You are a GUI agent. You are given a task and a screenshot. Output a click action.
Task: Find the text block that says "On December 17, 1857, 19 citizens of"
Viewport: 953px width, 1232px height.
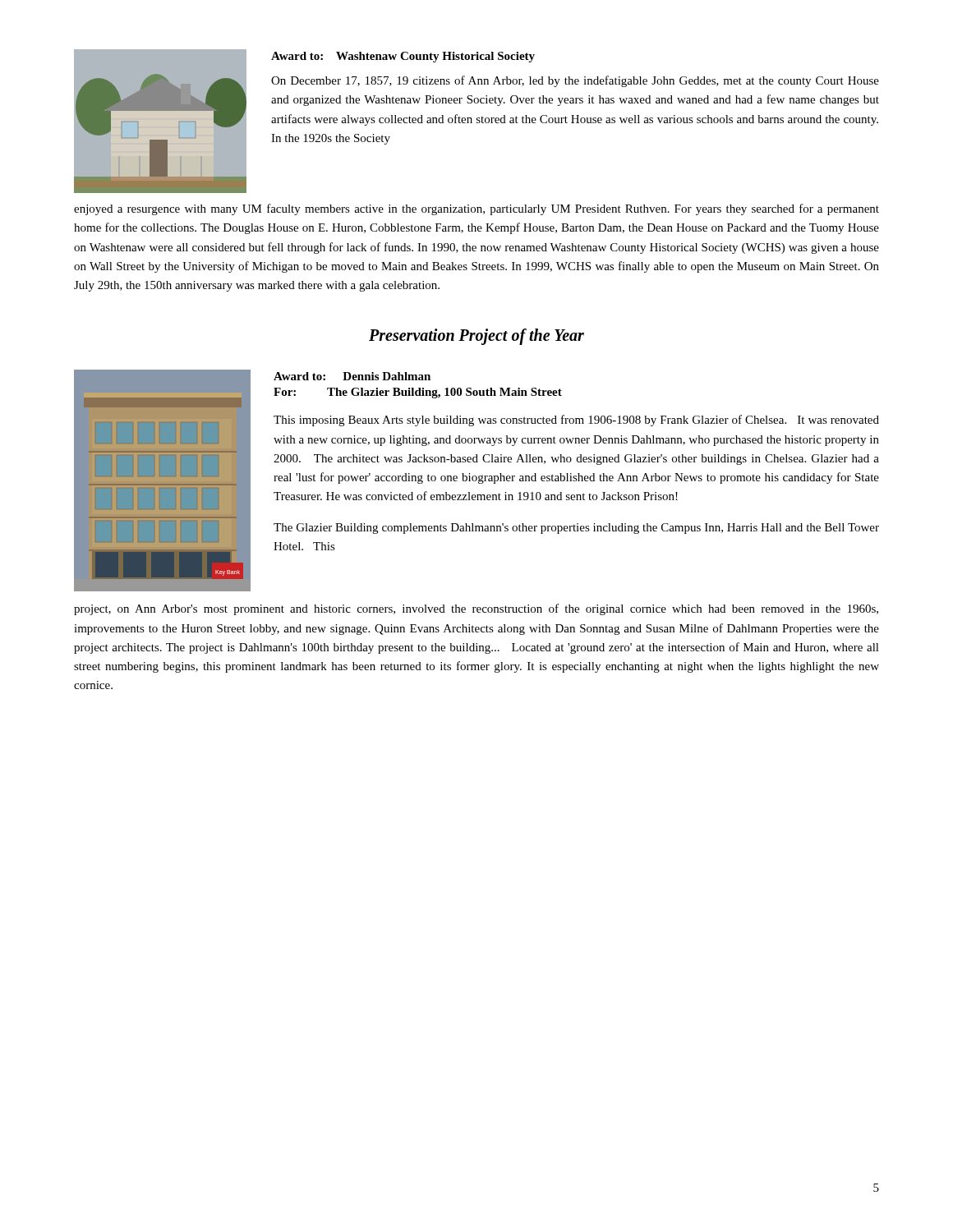[575, 109]
